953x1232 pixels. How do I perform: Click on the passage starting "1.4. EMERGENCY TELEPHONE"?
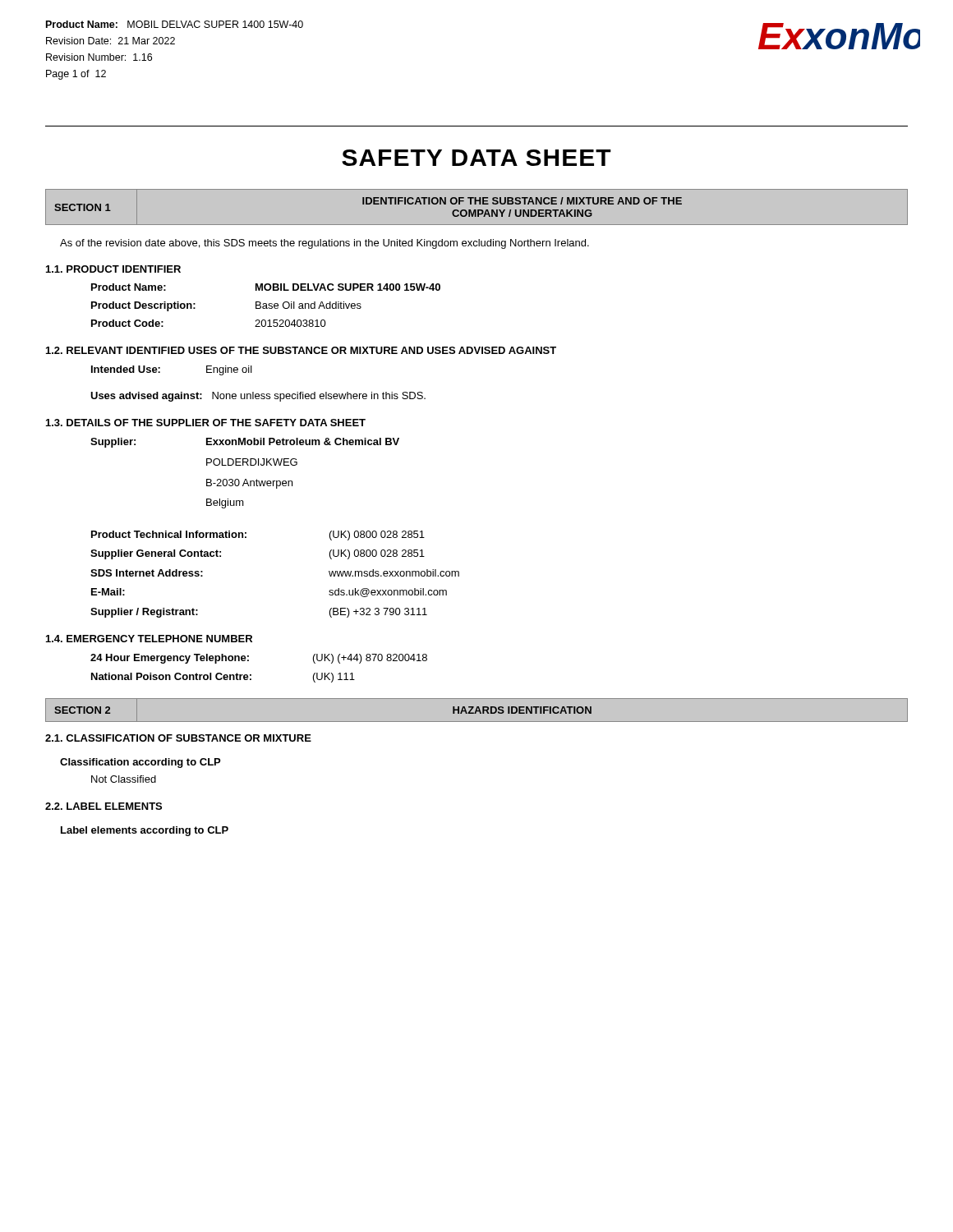coord(149,639)
